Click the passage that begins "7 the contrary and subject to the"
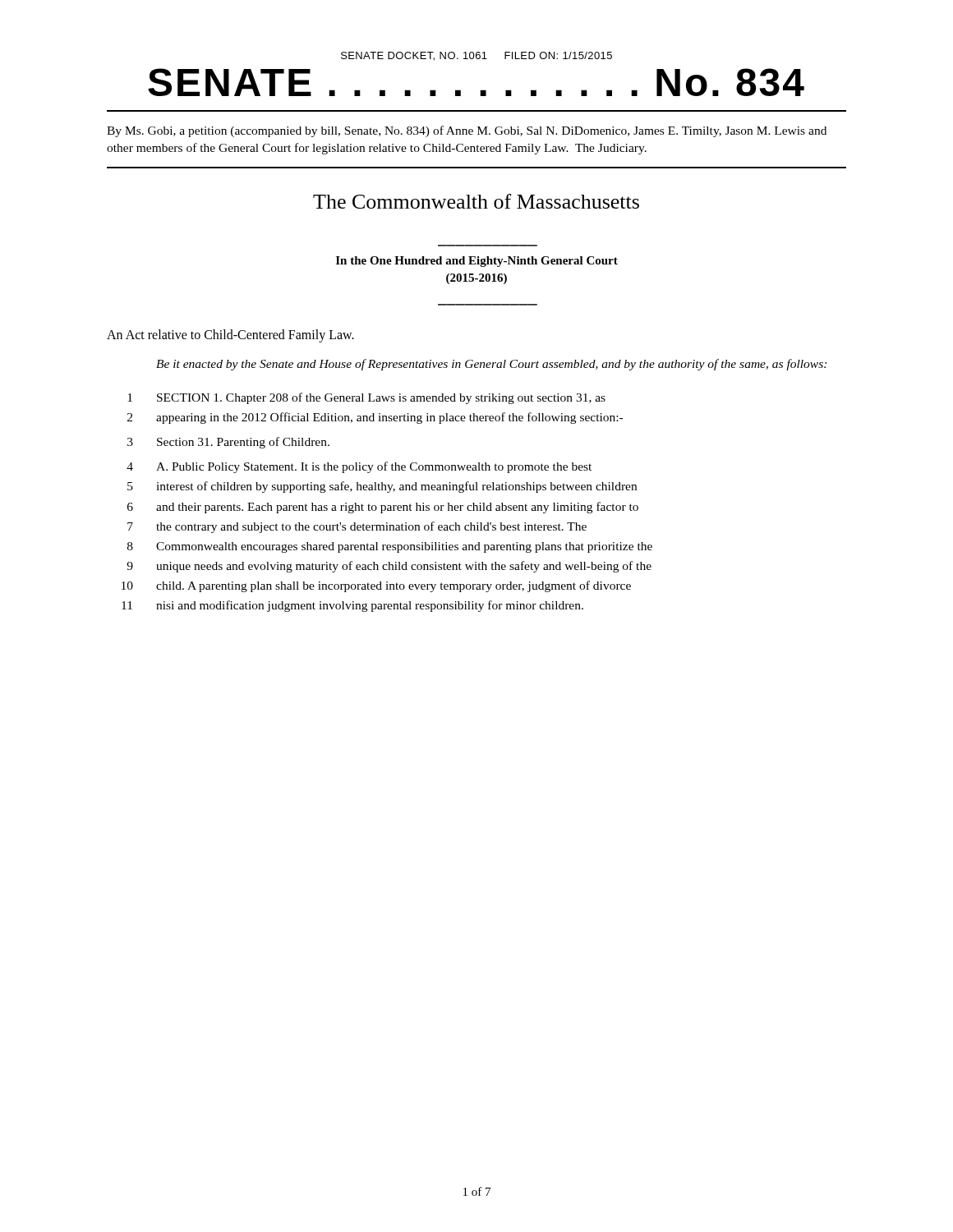 pos(476,526)
